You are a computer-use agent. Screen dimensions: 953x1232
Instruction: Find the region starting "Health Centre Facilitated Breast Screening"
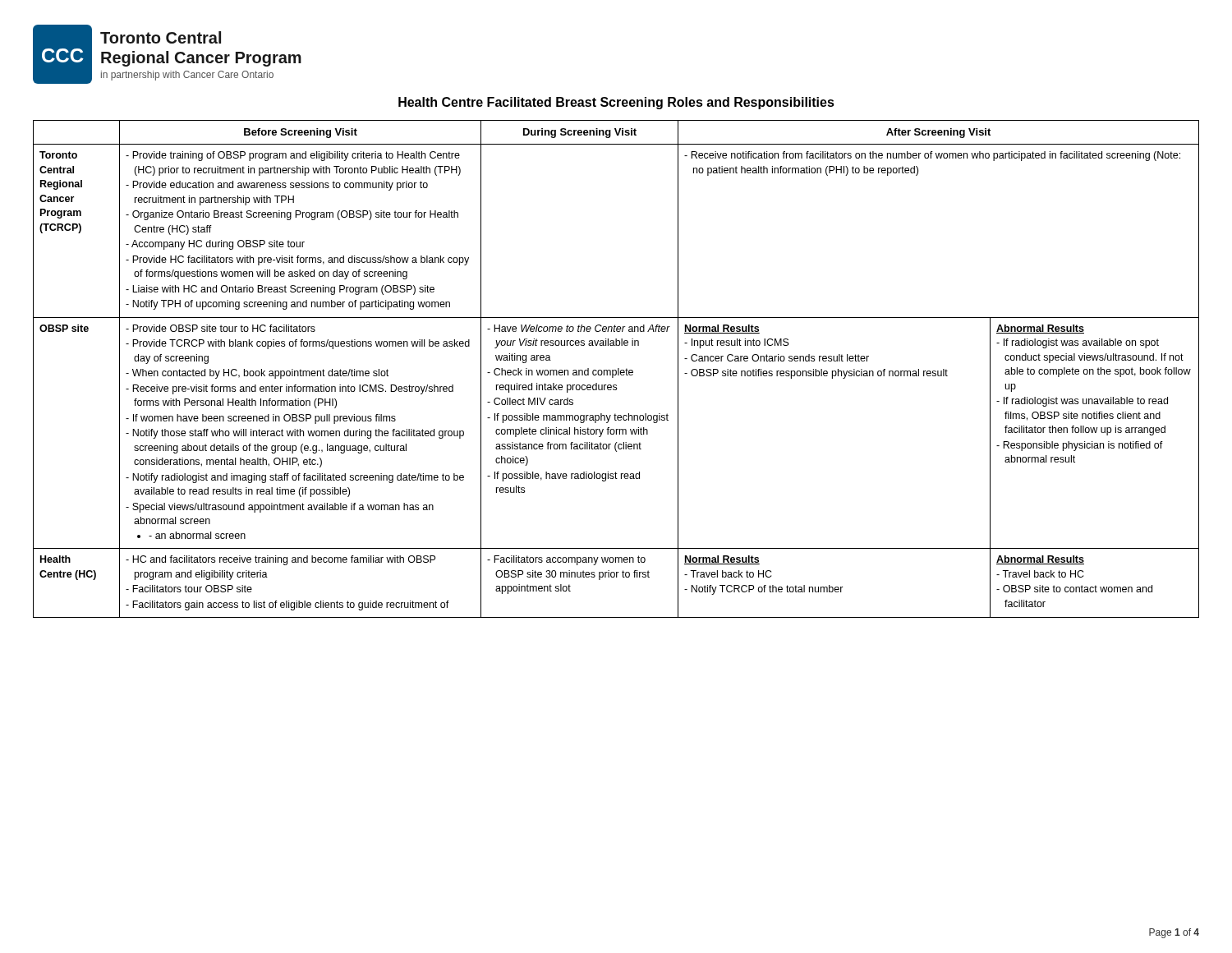pyautogui.click(x=616, y=102)
